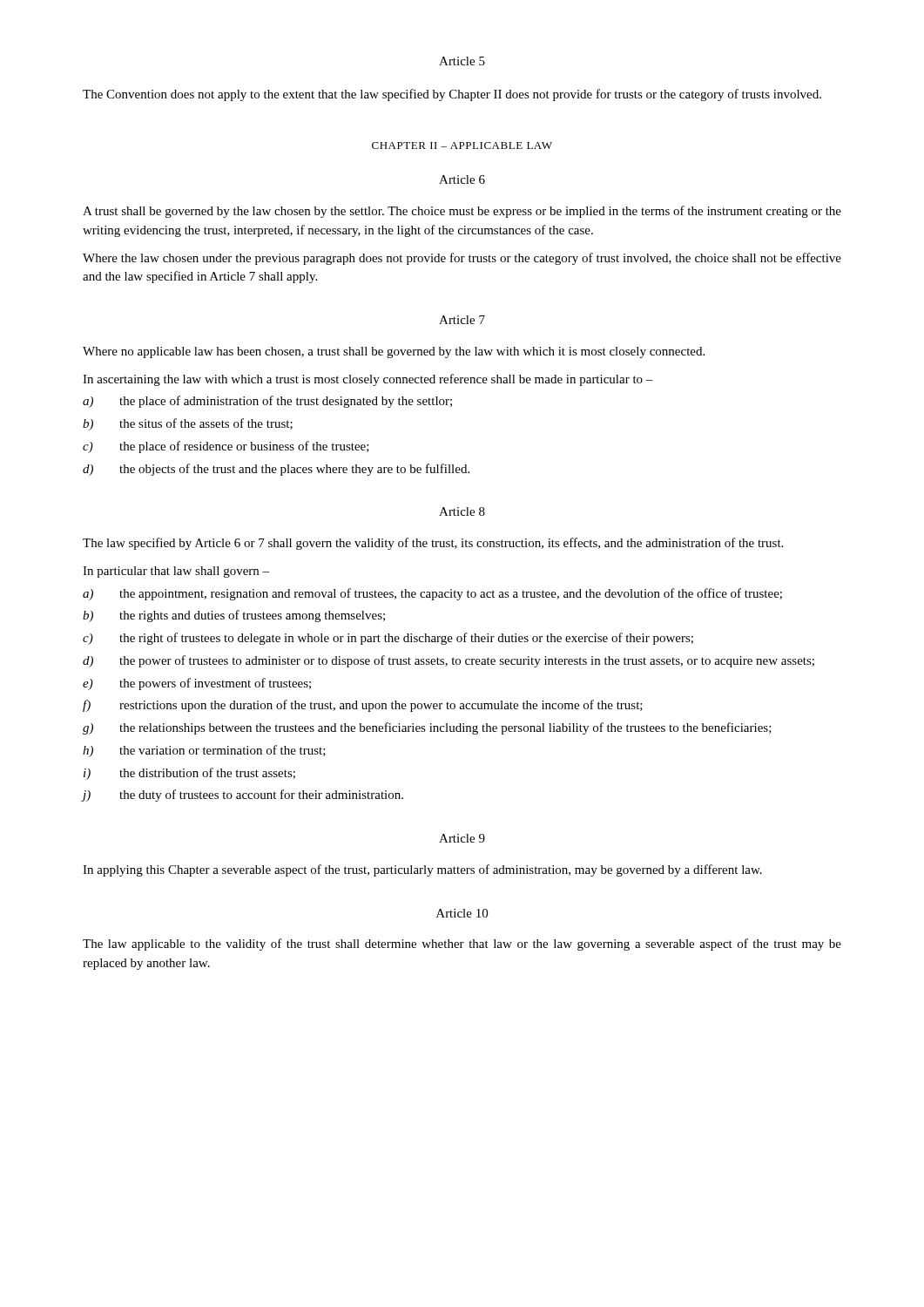Locate the list item that says "c) the place of residence or business of"

pos(226,447)
